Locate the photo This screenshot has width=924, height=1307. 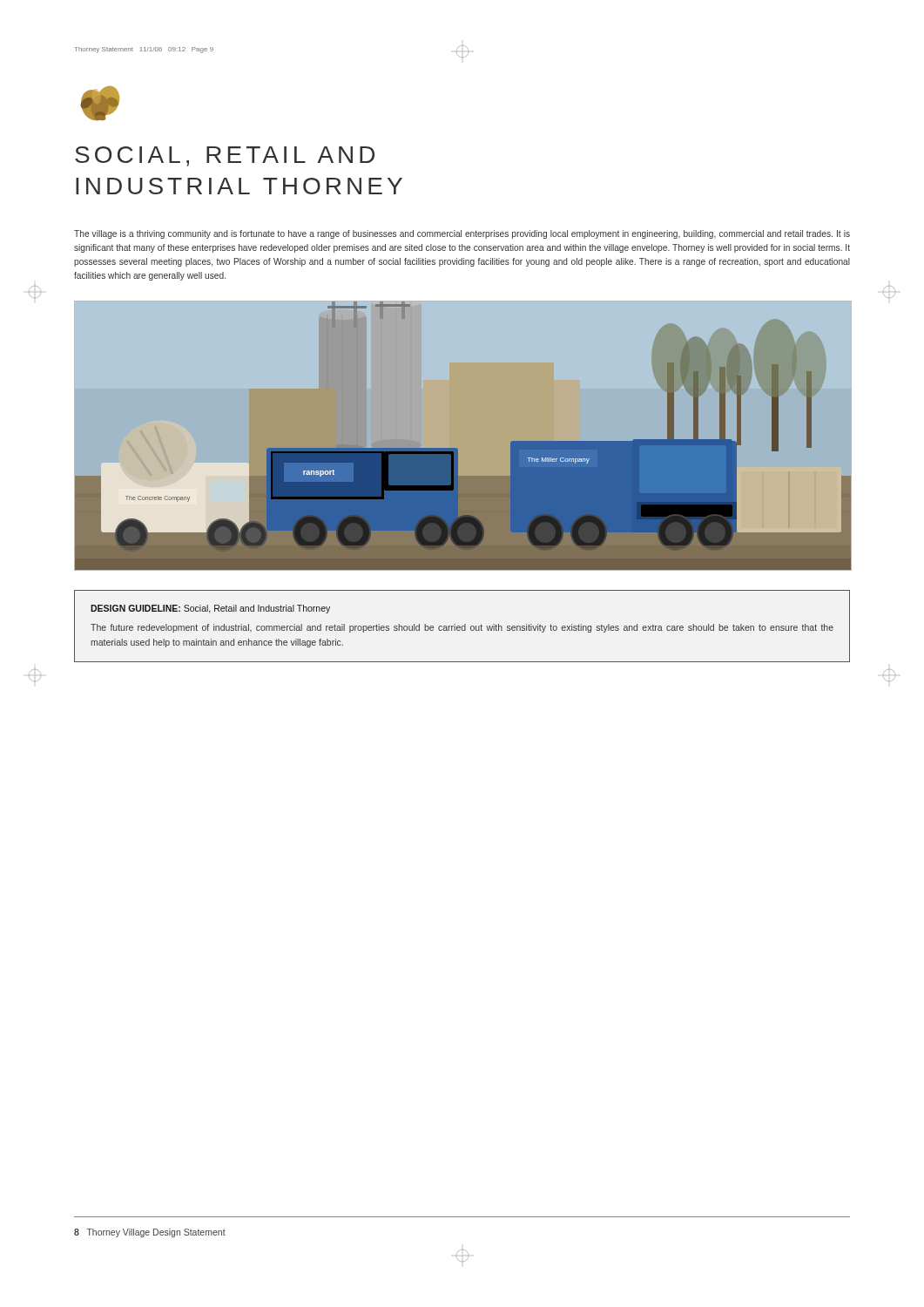(463, 436)
